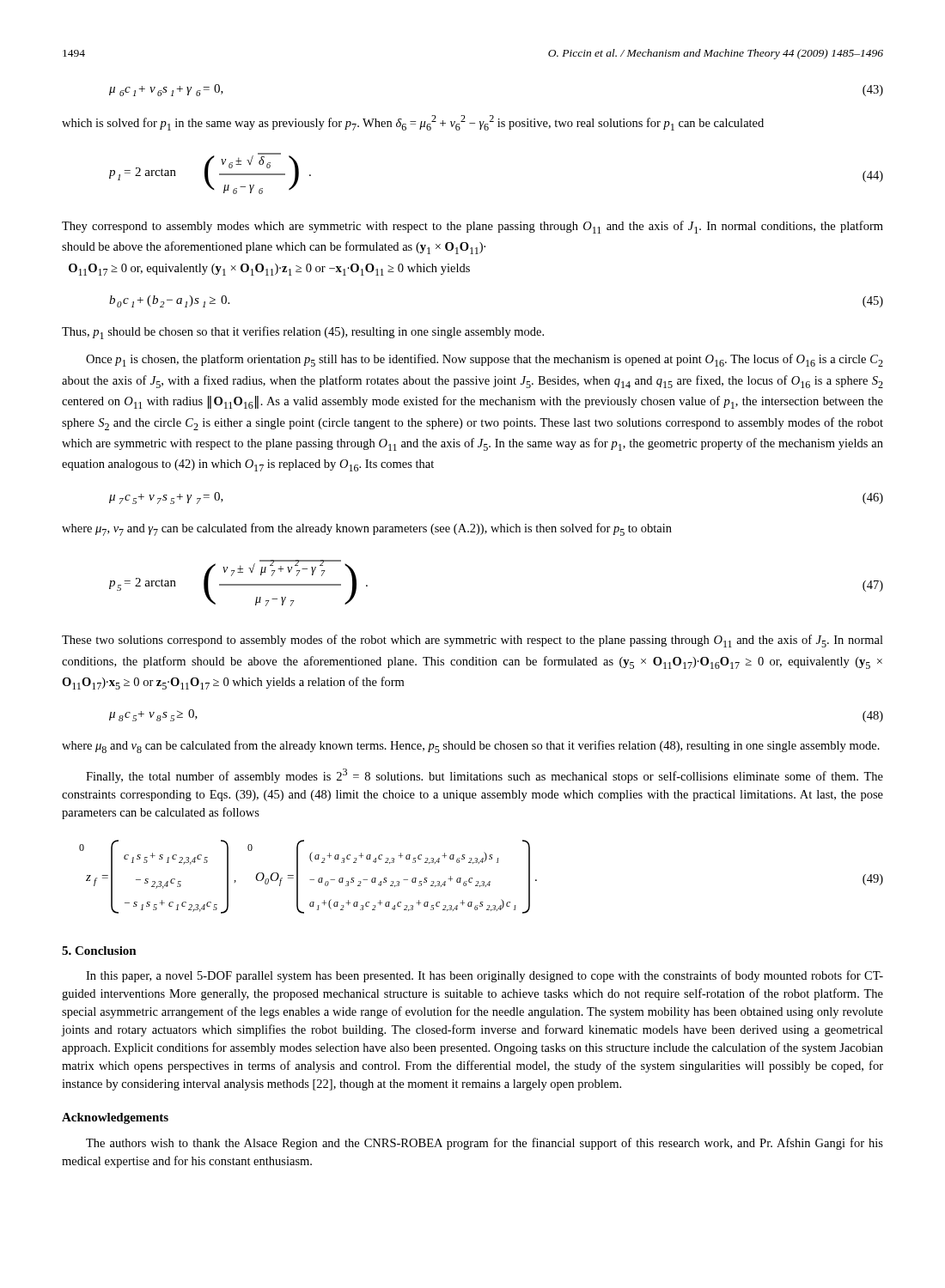This screenshot has width=945, height=1288.
Task: Point to the formula beginning "b 0 c 1 +"
Action: pyautogui.click(x=162, y=302)
